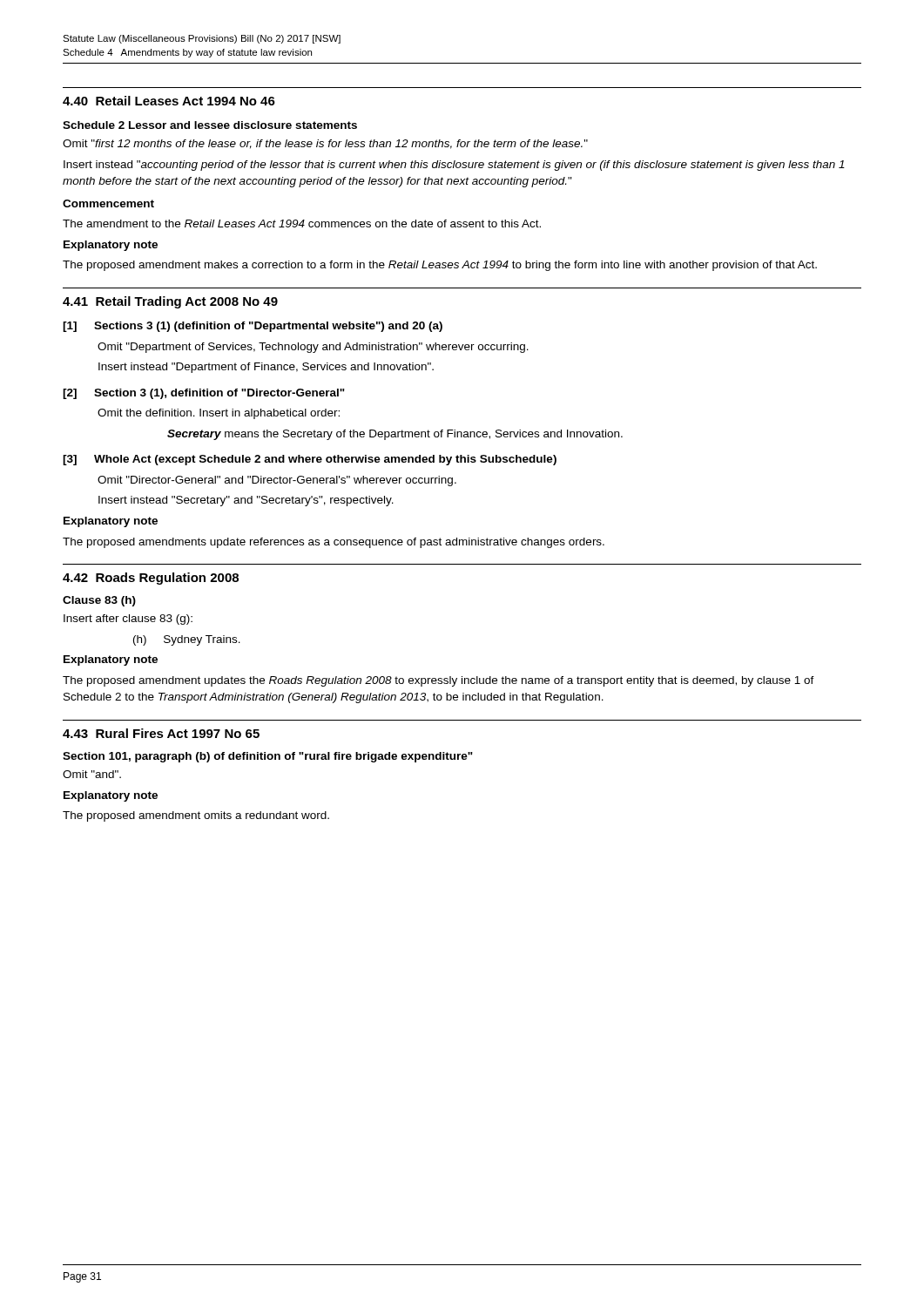Find the passage starting "[3] Whole Act (except Schedule 2 and where"
The width and height of the screenshot is (924, 1307).
tap(462, 459)
